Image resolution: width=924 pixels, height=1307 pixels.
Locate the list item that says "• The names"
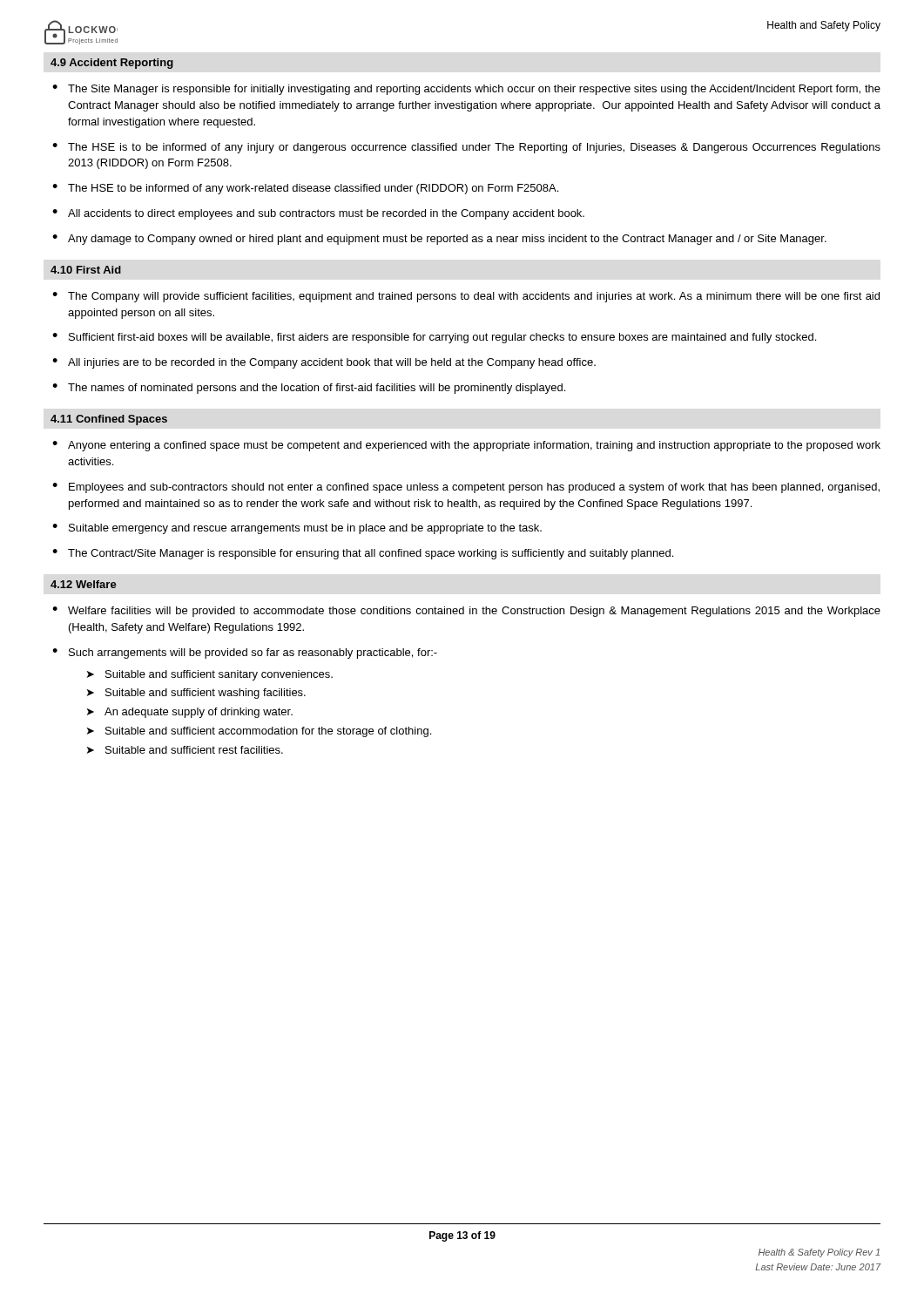point(466,388)
